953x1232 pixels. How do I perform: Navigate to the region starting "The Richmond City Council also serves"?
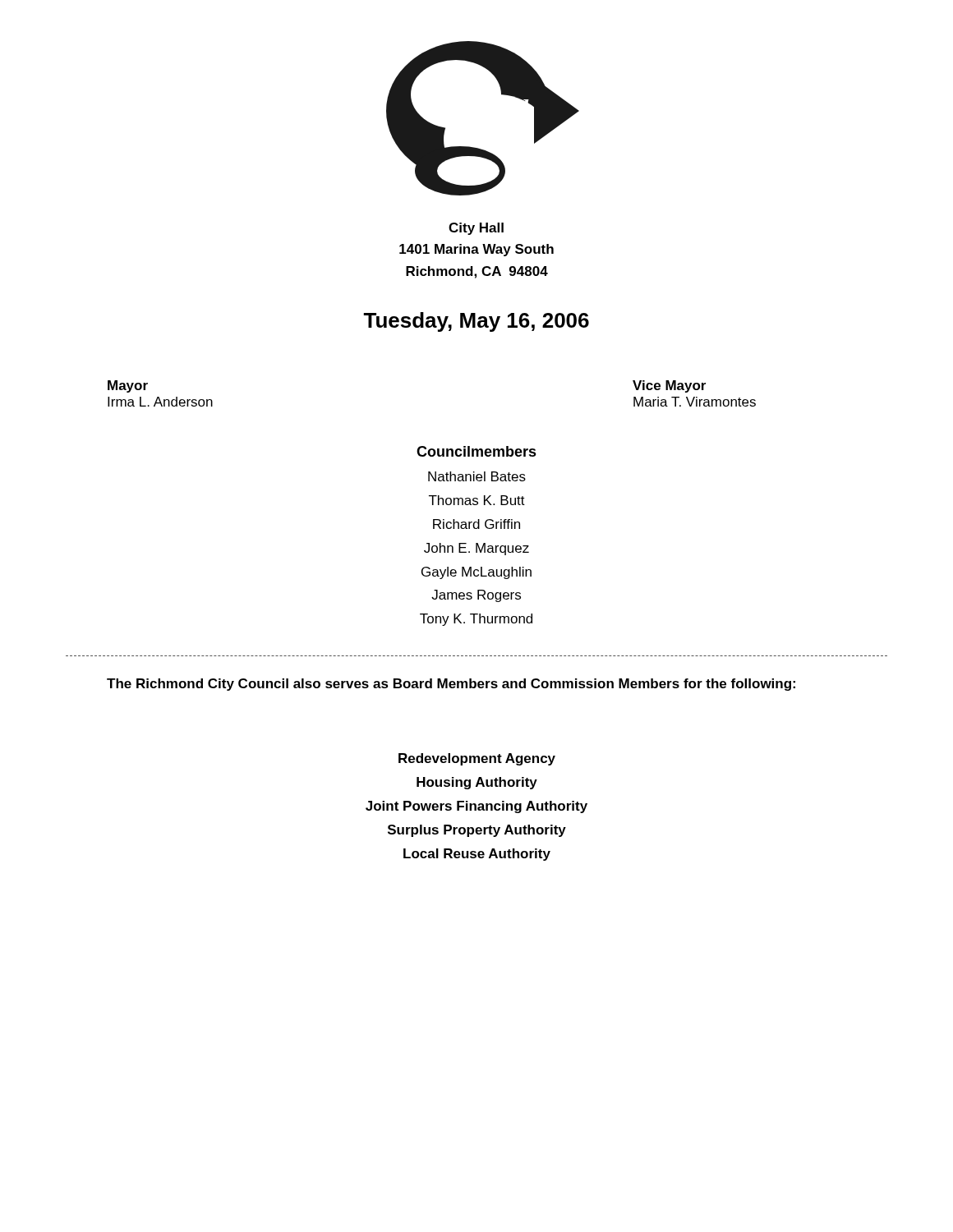point(452,684)
